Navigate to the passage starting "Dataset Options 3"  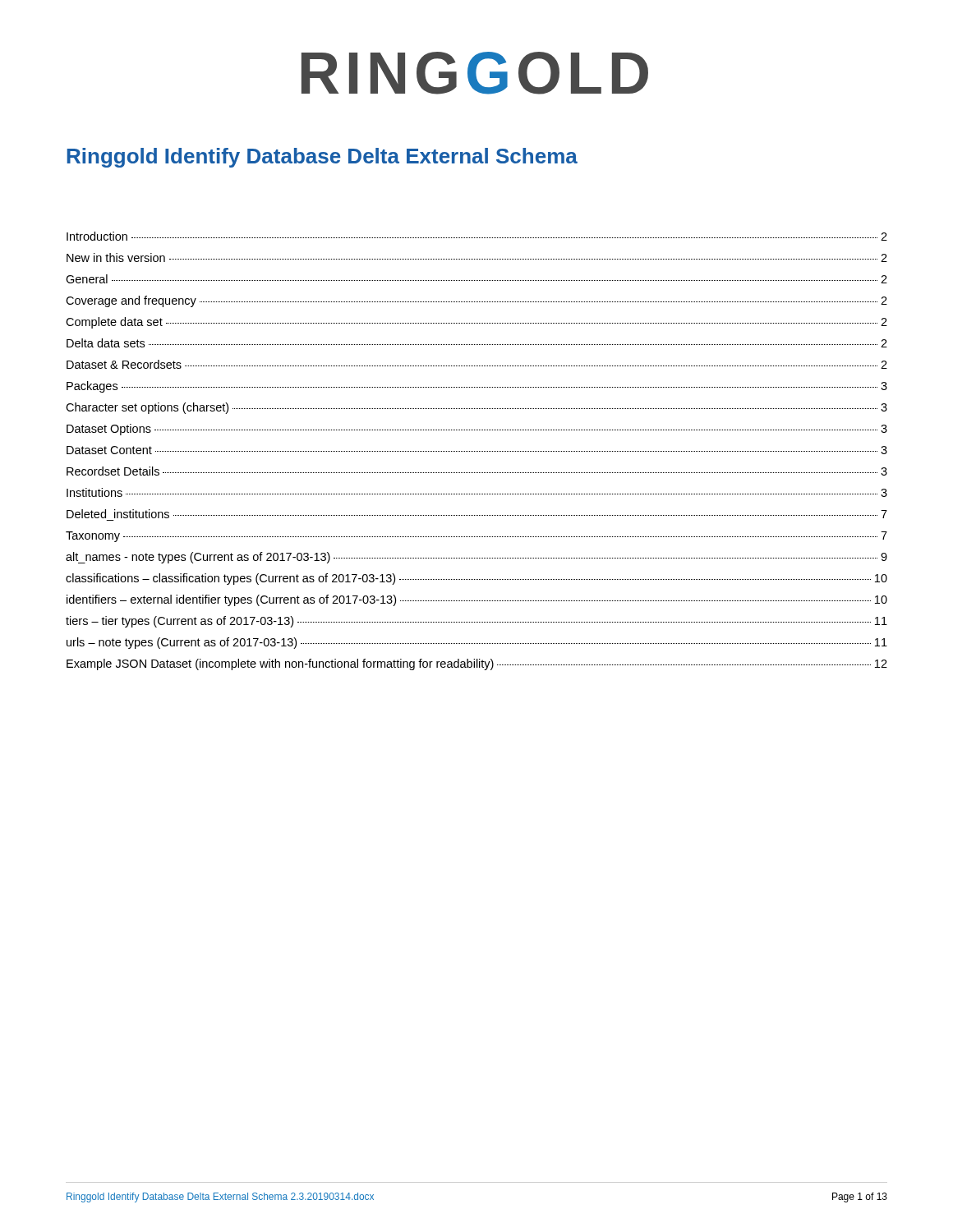(476, 429)
